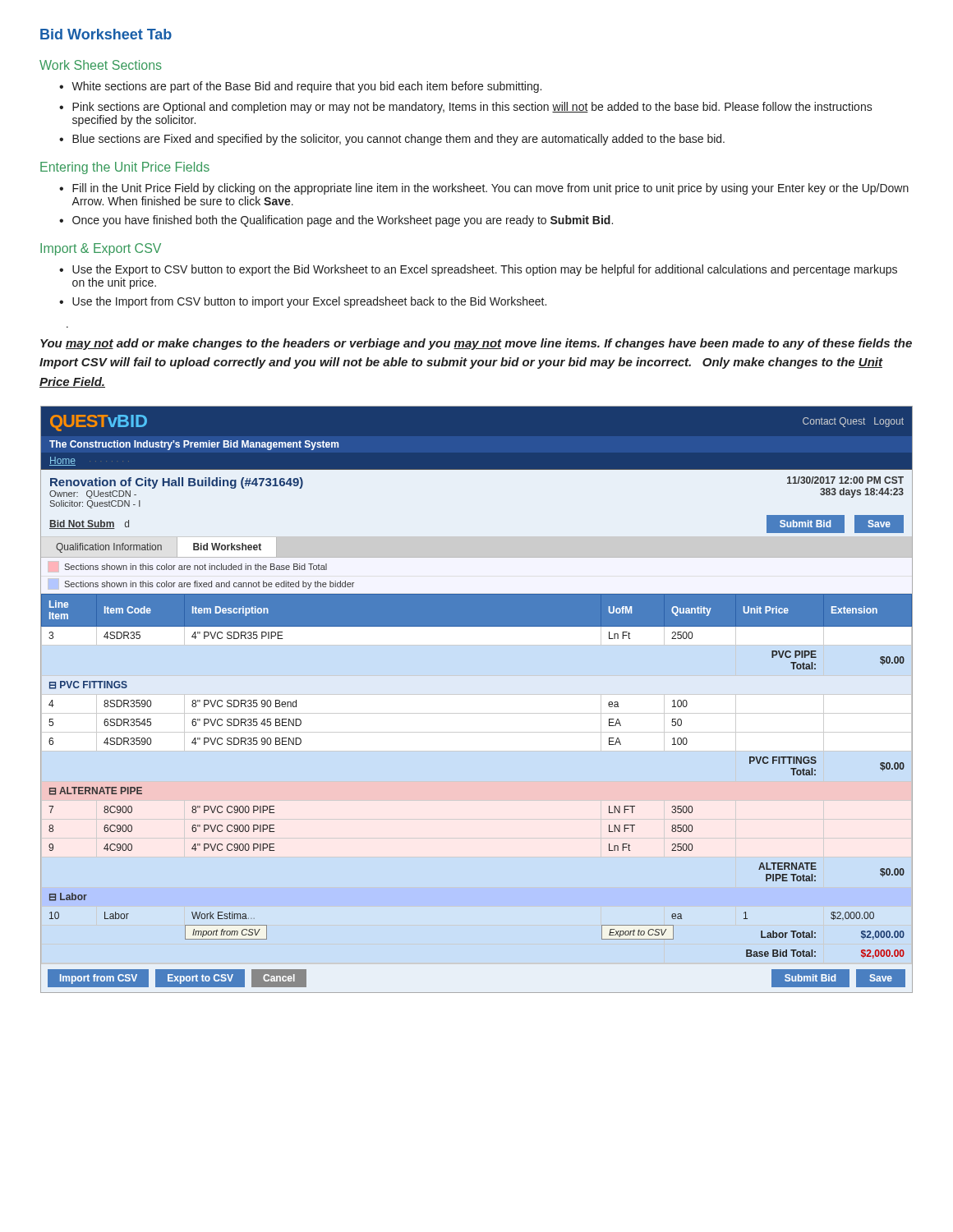
Task: Find the list item containing "• Blue sections are Fixed"
Action: (392, 140)
